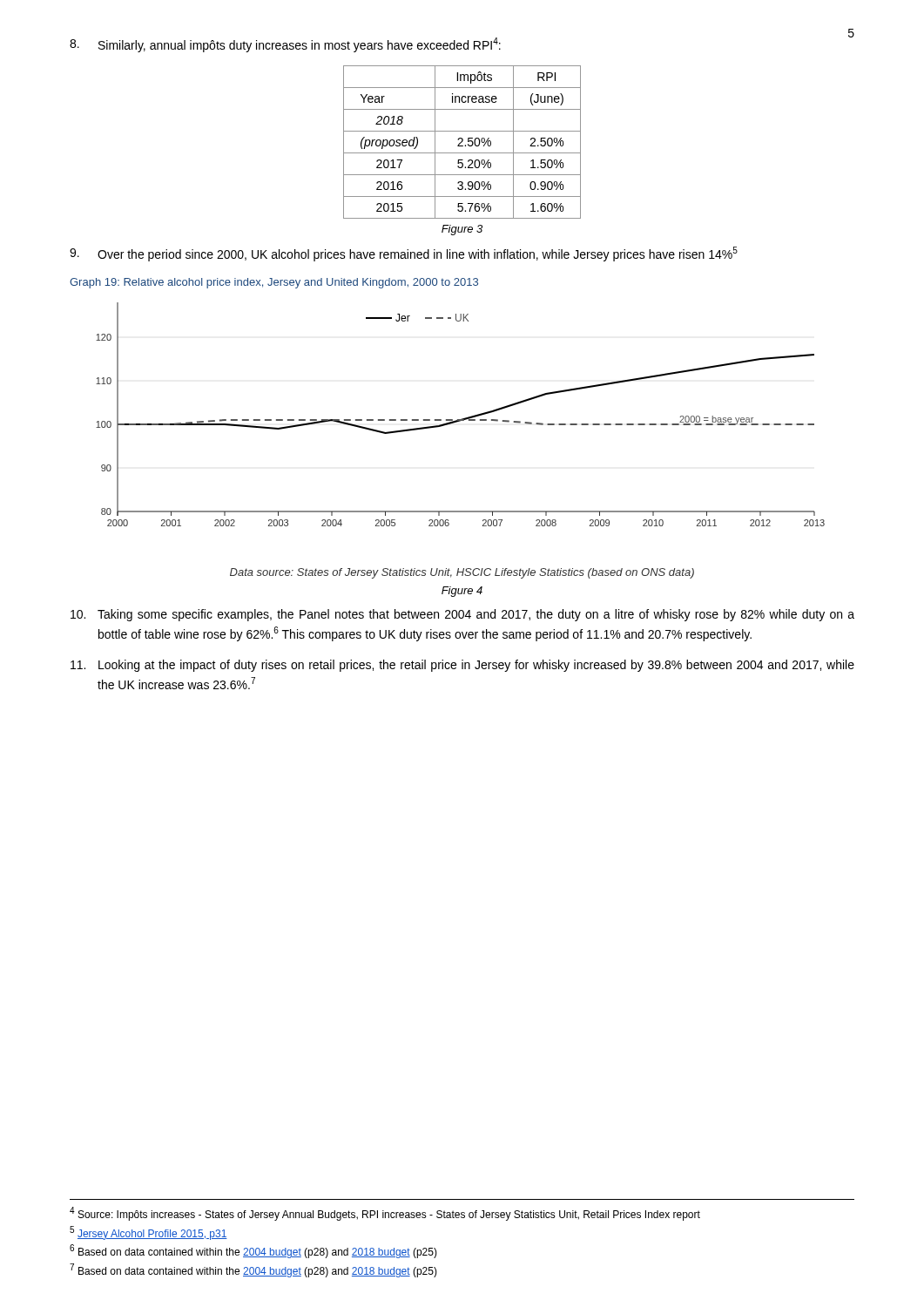Point to the text block starting "Figure 4"

click(462, 591)
